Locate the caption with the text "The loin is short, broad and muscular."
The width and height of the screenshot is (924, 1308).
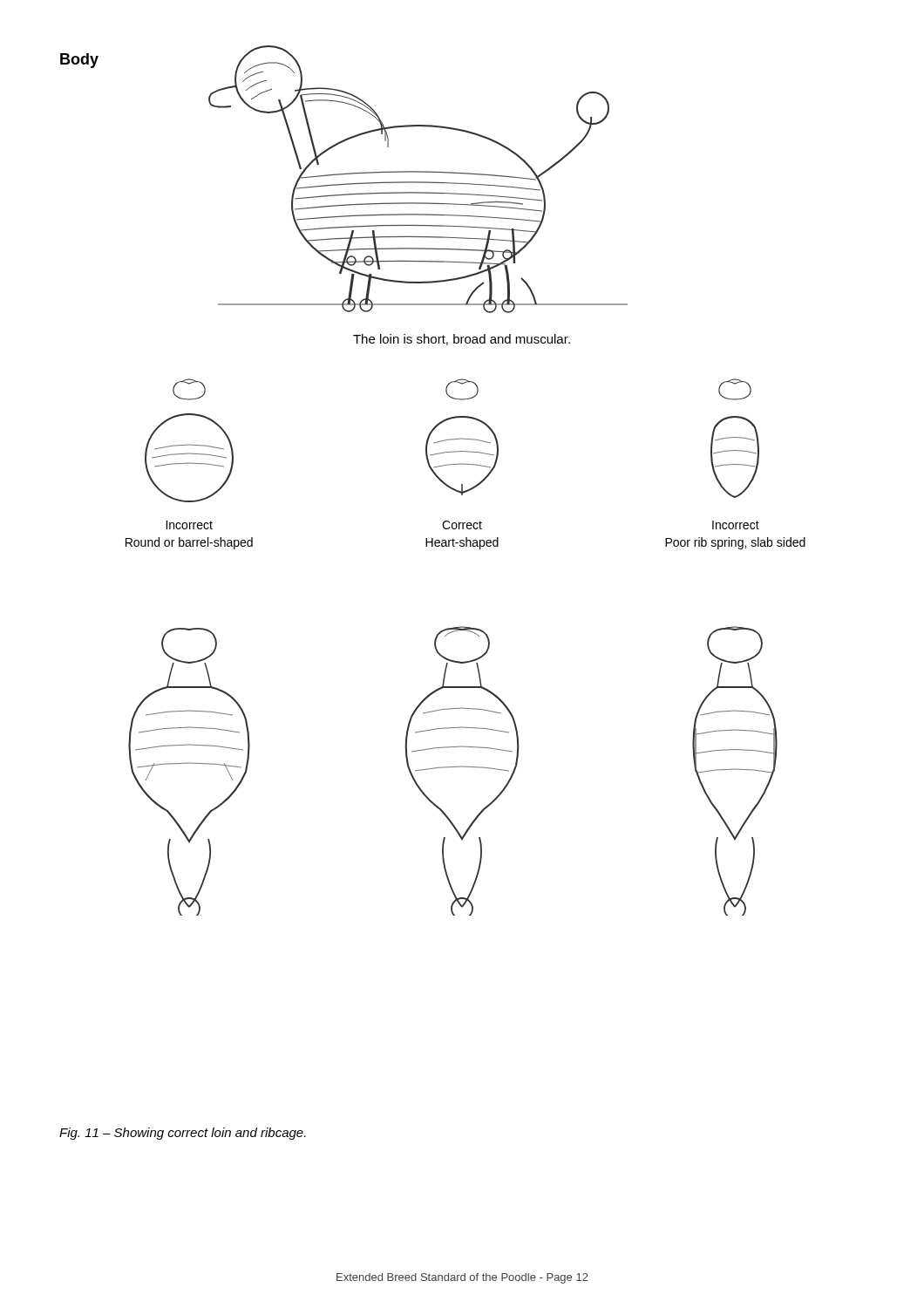pos(462,339)
